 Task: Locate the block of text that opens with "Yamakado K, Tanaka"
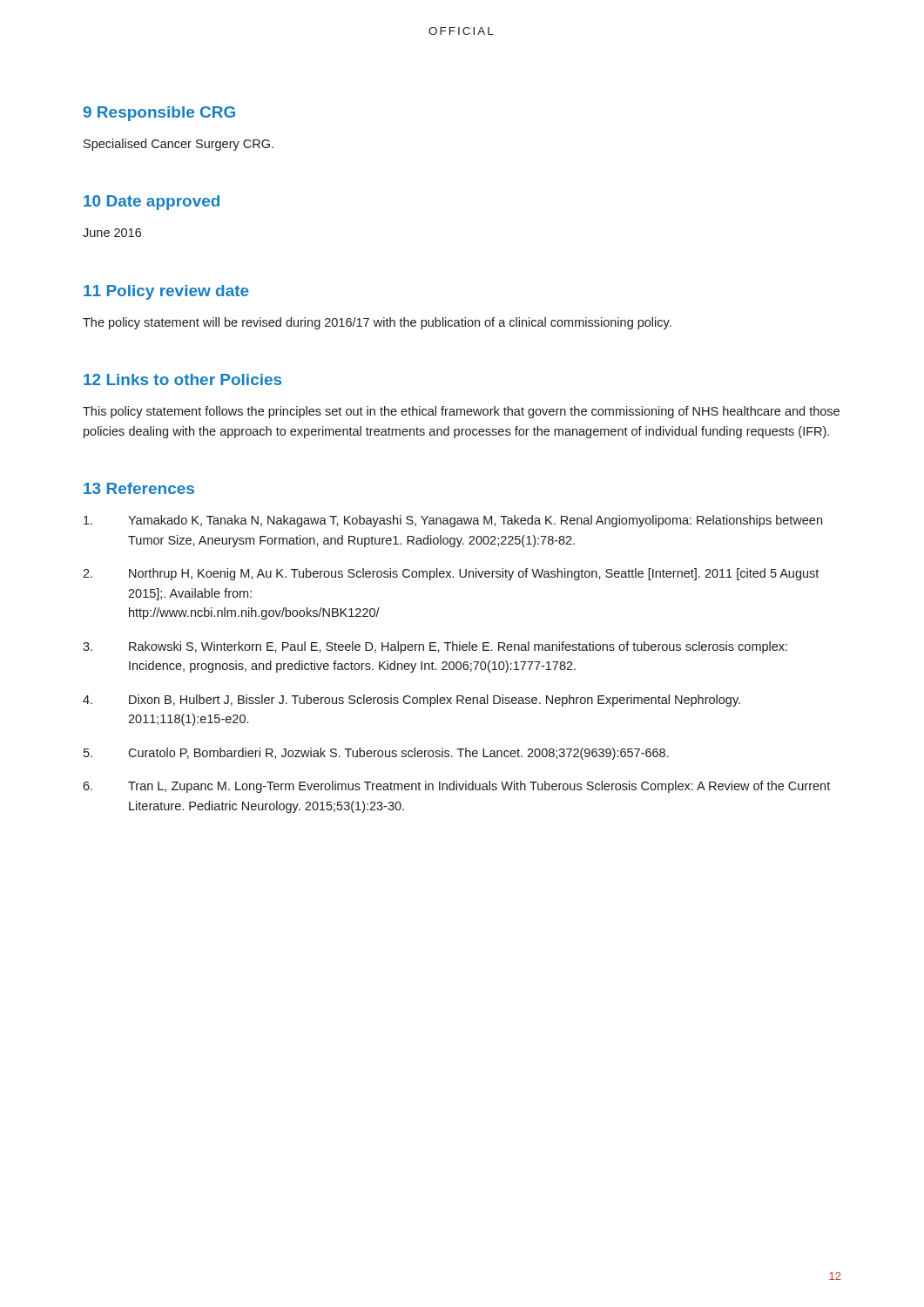pos(462,531)
